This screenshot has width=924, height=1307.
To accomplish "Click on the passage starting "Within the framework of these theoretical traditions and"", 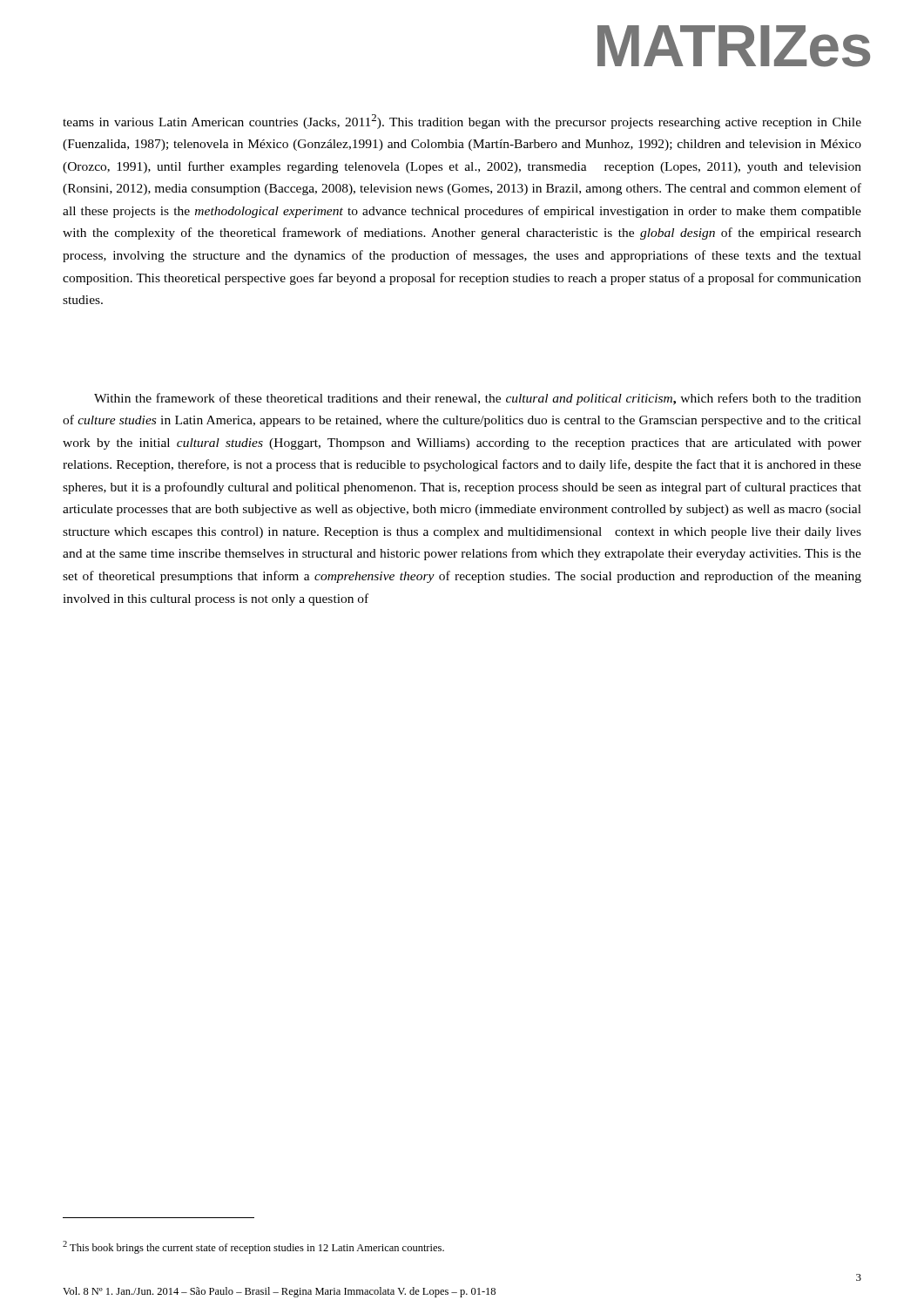I will point(462,498).
